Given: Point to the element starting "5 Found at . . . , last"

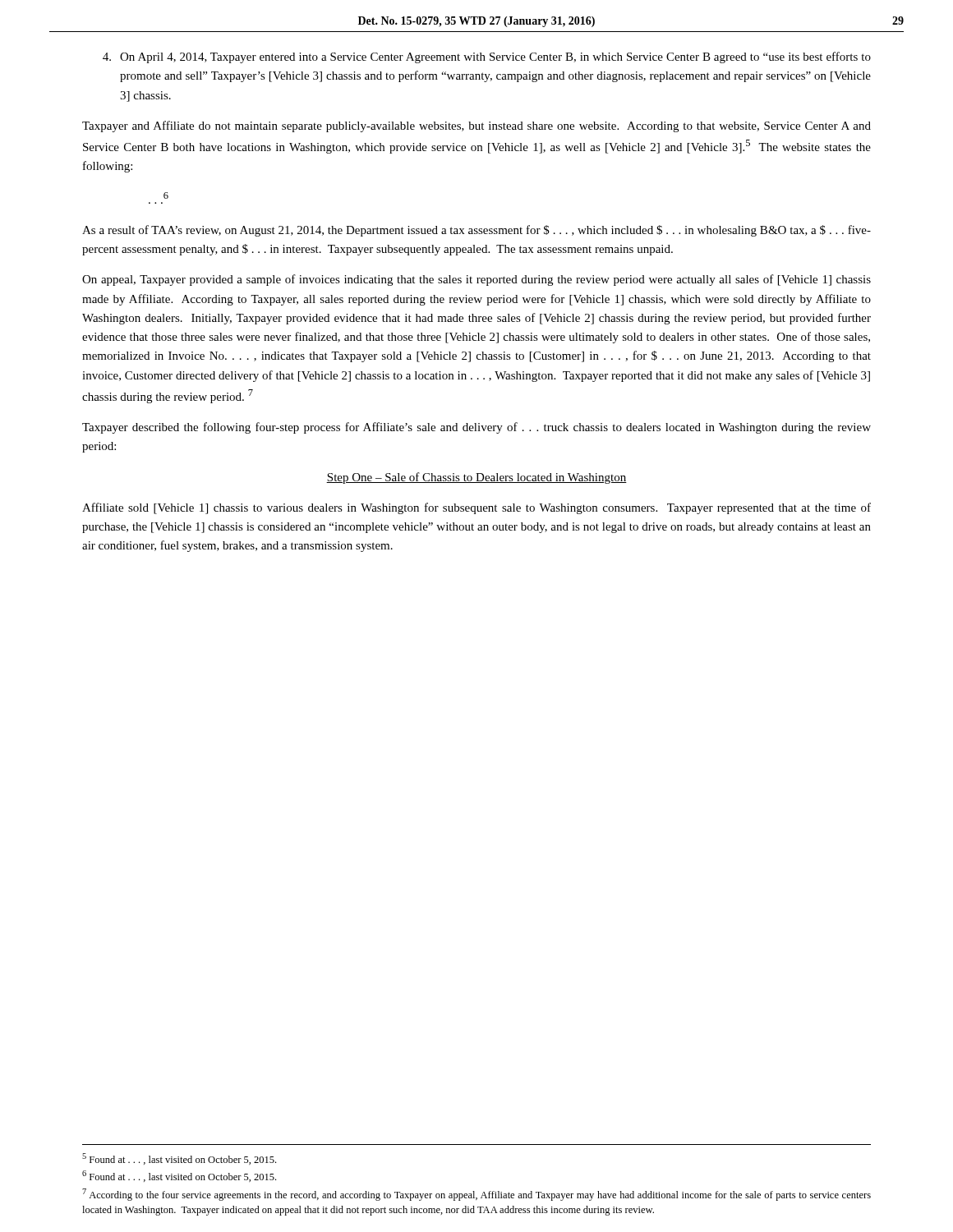Looking at the screenshot, I should click(x=476, y=1184).
